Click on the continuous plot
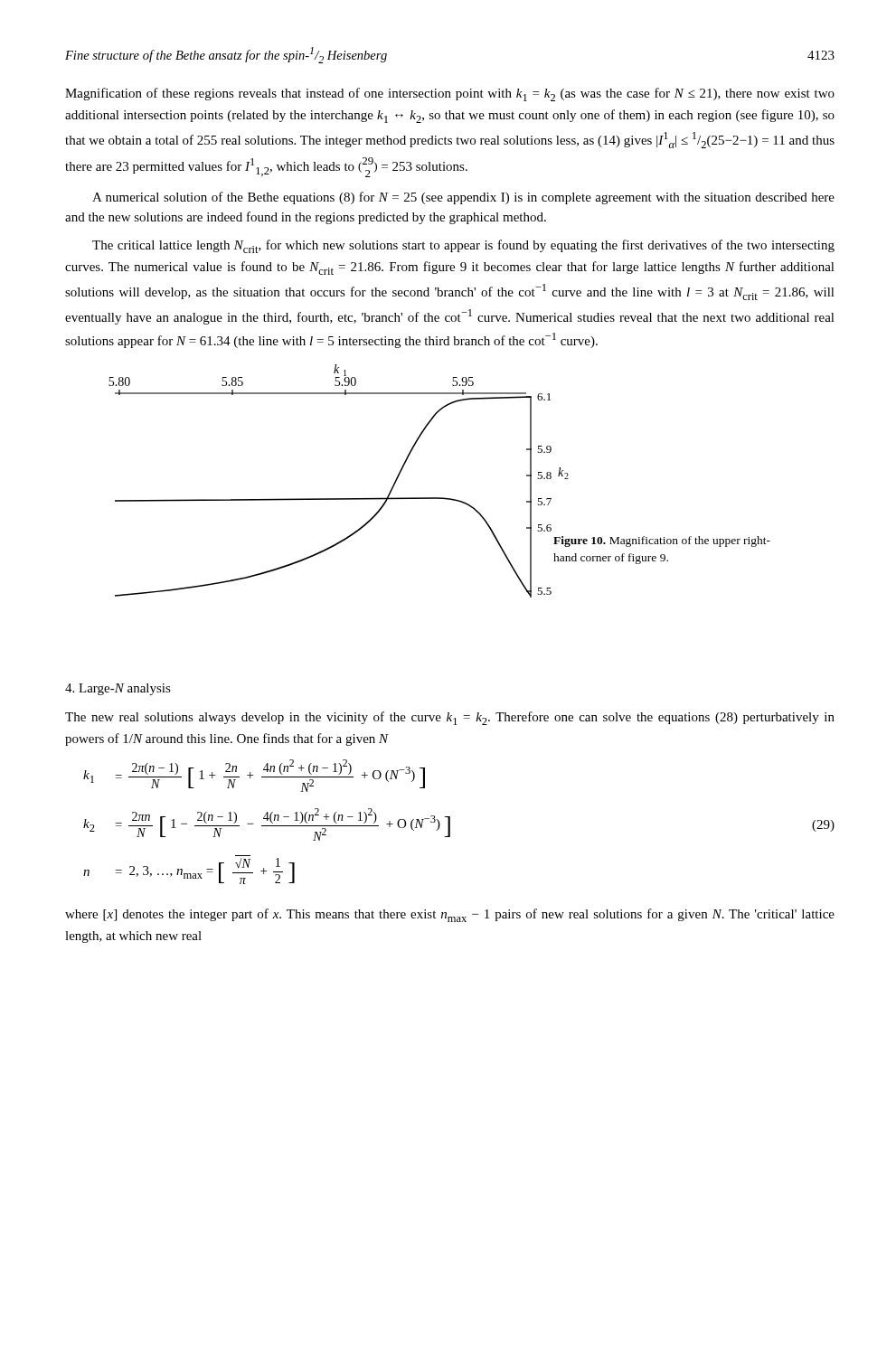The image size is (896, 1356). [x=450, y=487]
